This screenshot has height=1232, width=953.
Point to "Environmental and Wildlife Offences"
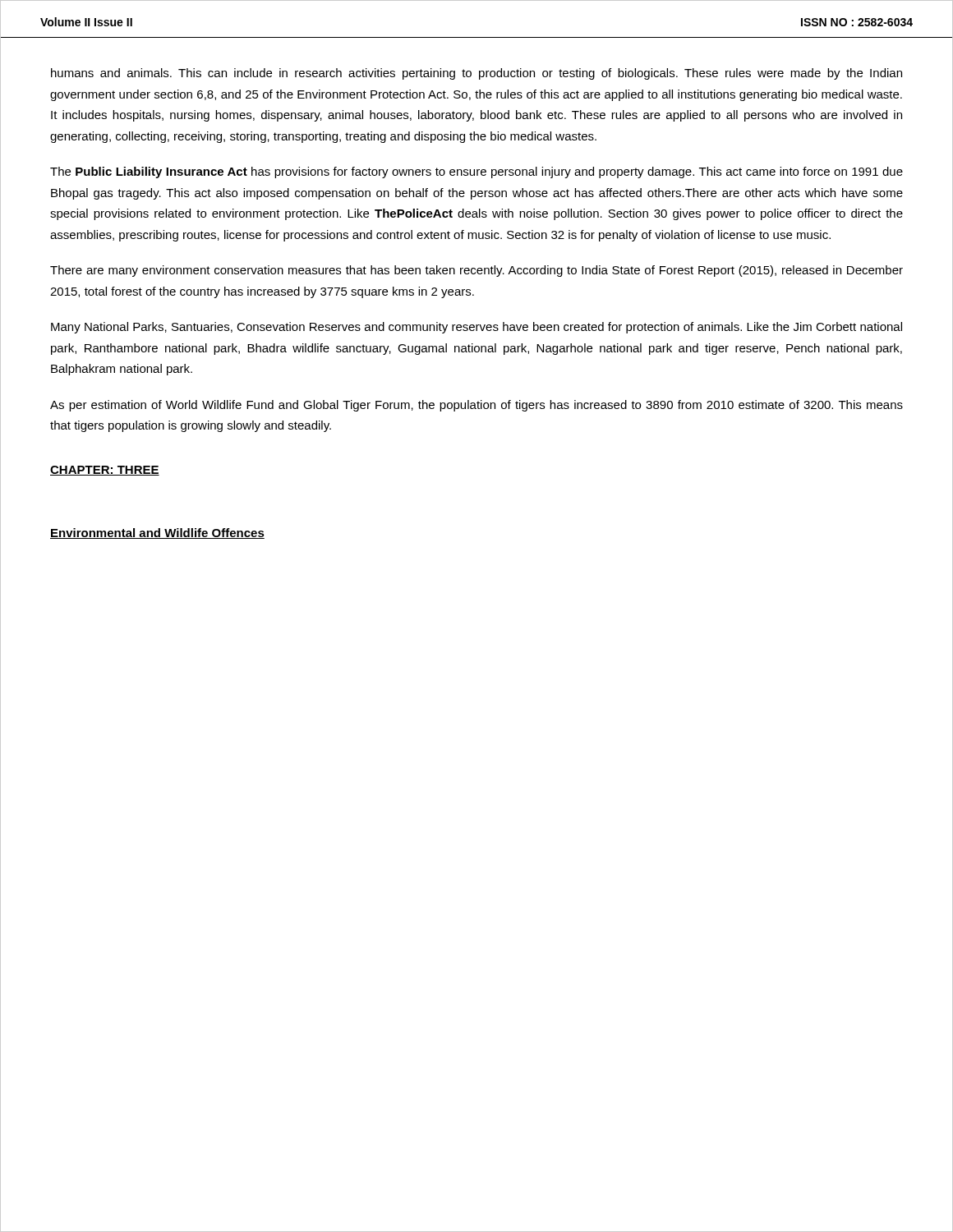click(x=157, y=532)
